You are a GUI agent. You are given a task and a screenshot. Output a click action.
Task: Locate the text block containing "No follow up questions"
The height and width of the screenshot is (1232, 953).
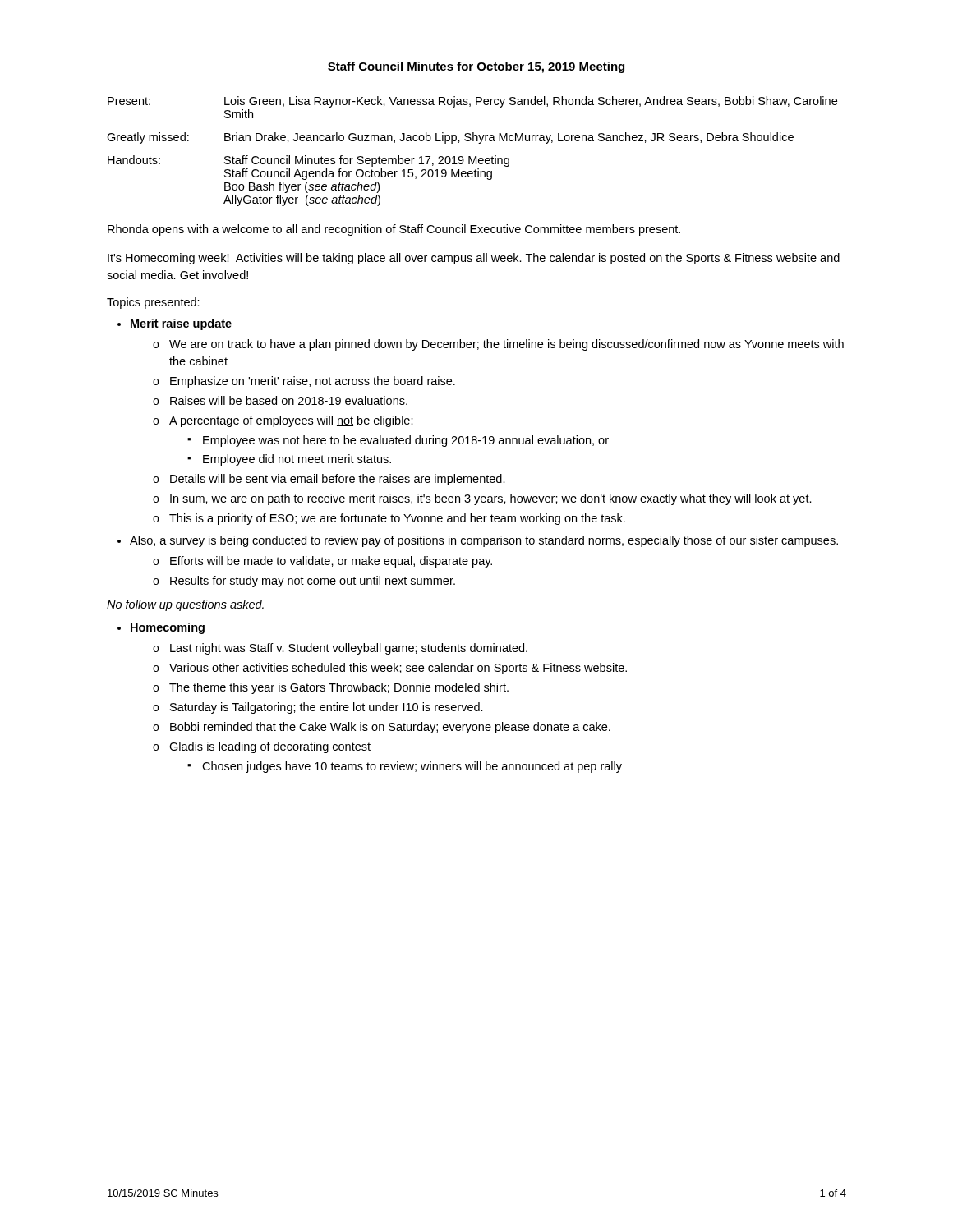[186, 605]
